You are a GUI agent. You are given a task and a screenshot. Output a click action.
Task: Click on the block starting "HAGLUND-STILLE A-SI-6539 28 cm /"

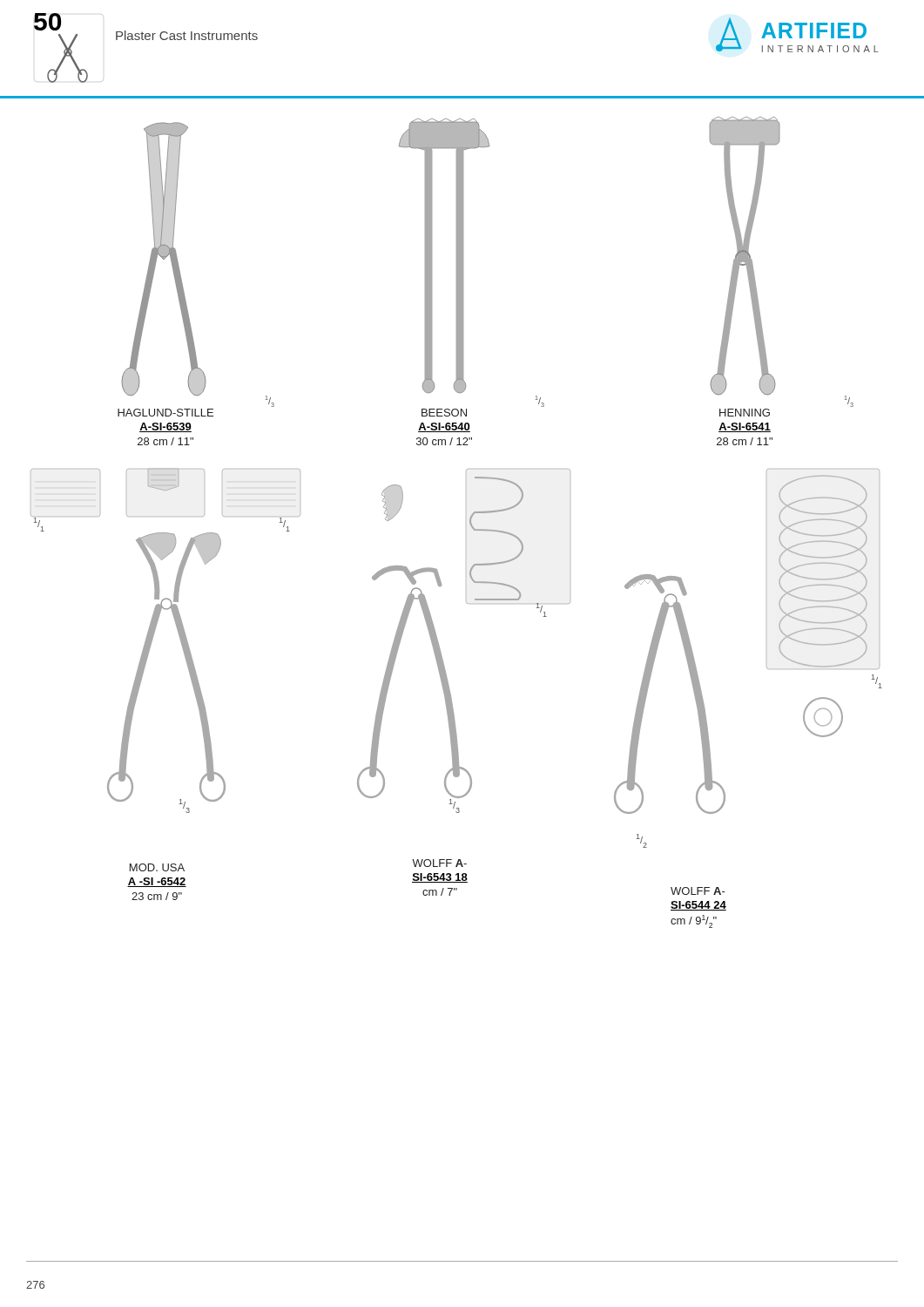click(x=165, y=427)
